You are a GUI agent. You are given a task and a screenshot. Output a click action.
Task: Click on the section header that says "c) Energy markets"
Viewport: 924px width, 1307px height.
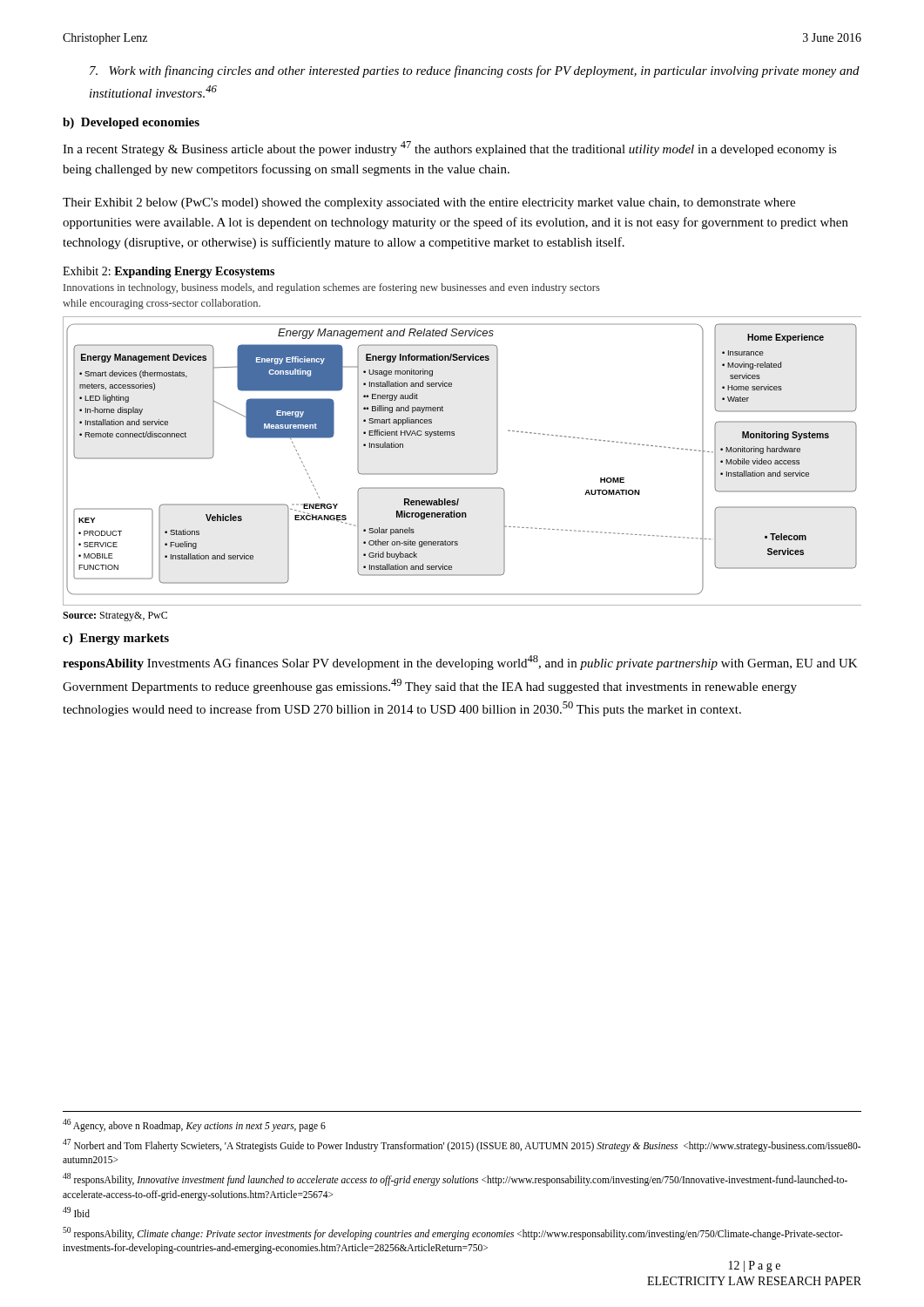[x=116, y=638]
